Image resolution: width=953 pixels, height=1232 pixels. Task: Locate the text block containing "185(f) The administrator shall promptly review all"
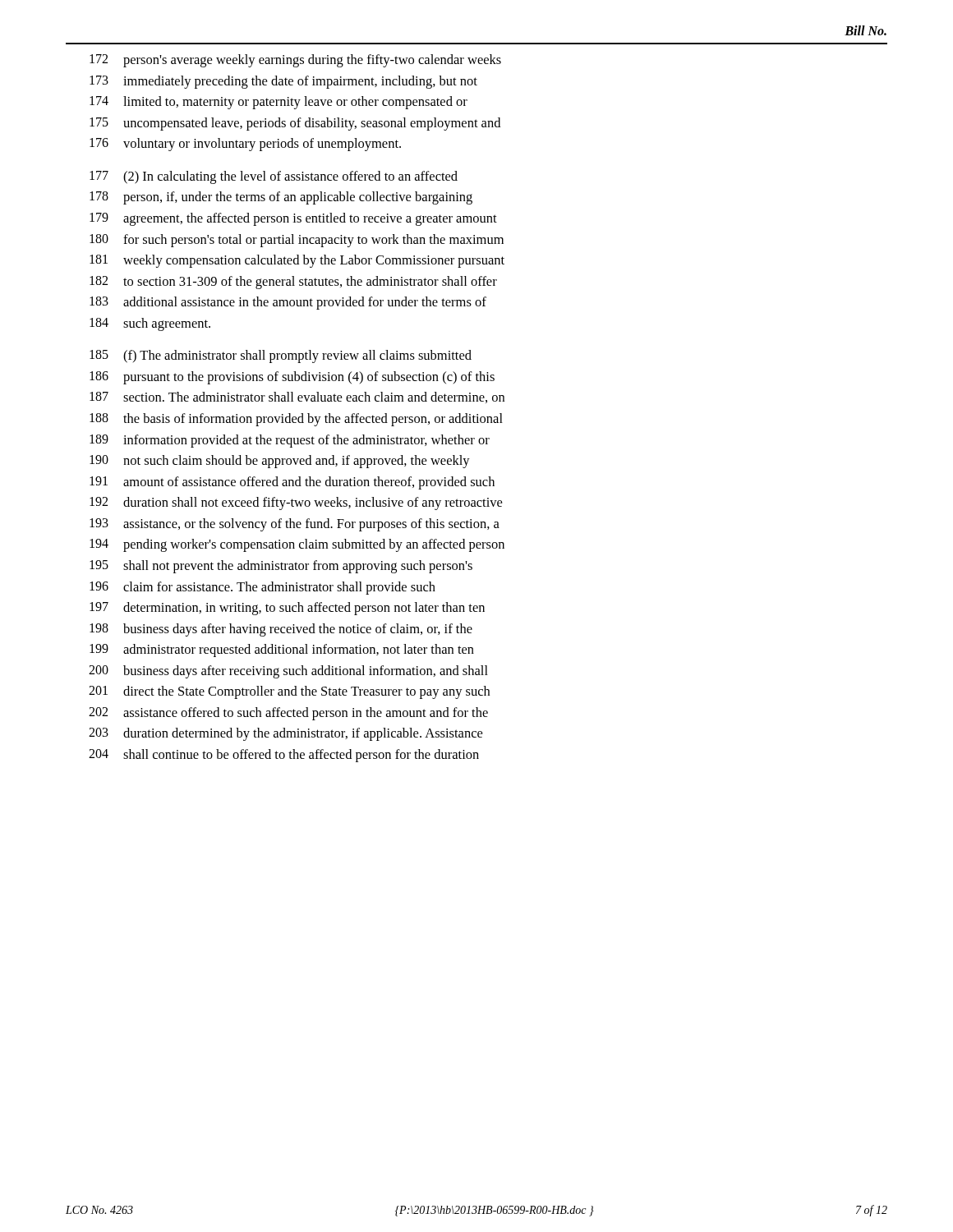point(476,555)
